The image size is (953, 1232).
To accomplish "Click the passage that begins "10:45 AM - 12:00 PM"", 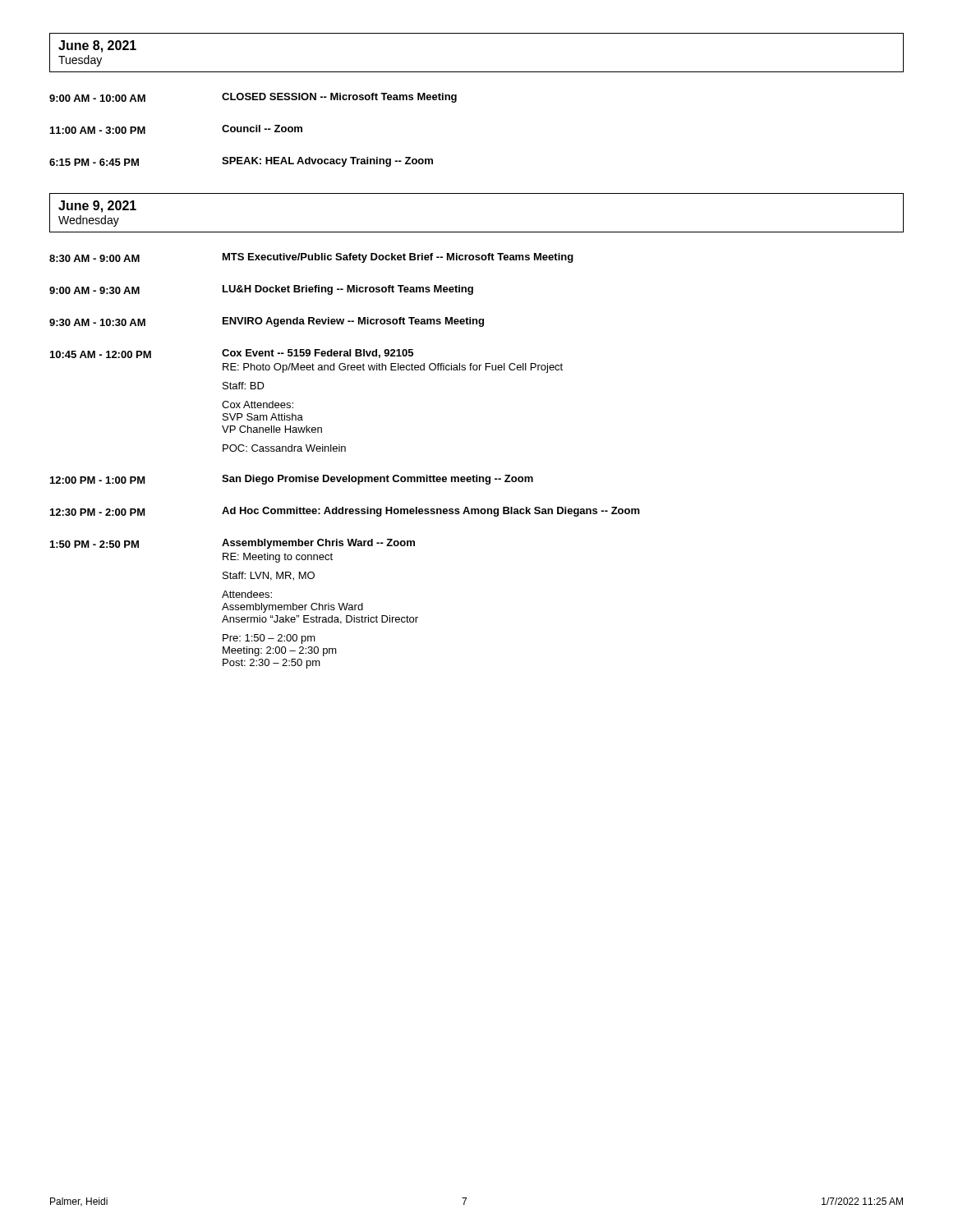I will pos(232,354).
